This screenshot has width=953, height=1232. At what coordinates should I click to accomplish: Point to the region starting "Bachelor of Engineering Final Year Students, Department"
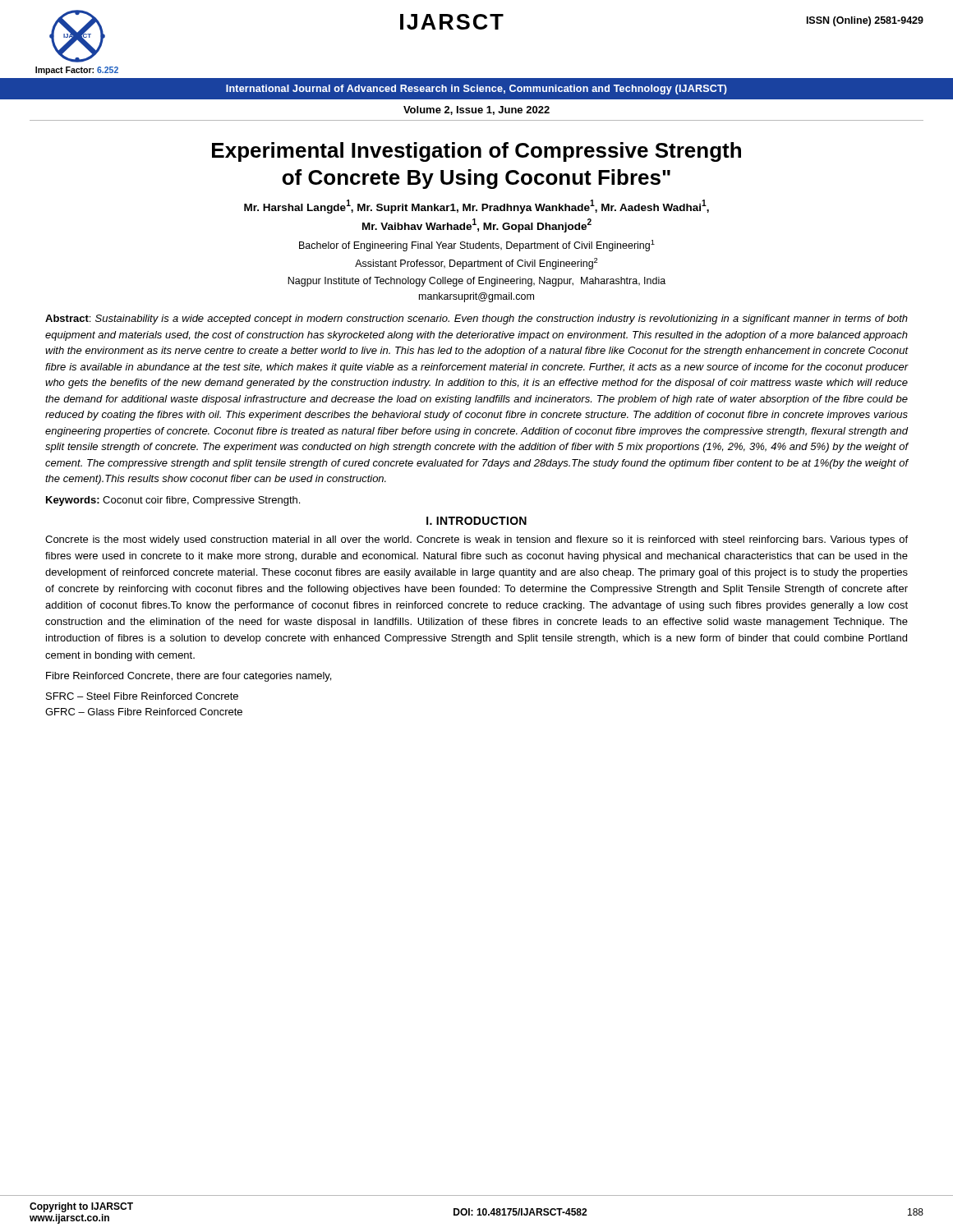point(476,244)
